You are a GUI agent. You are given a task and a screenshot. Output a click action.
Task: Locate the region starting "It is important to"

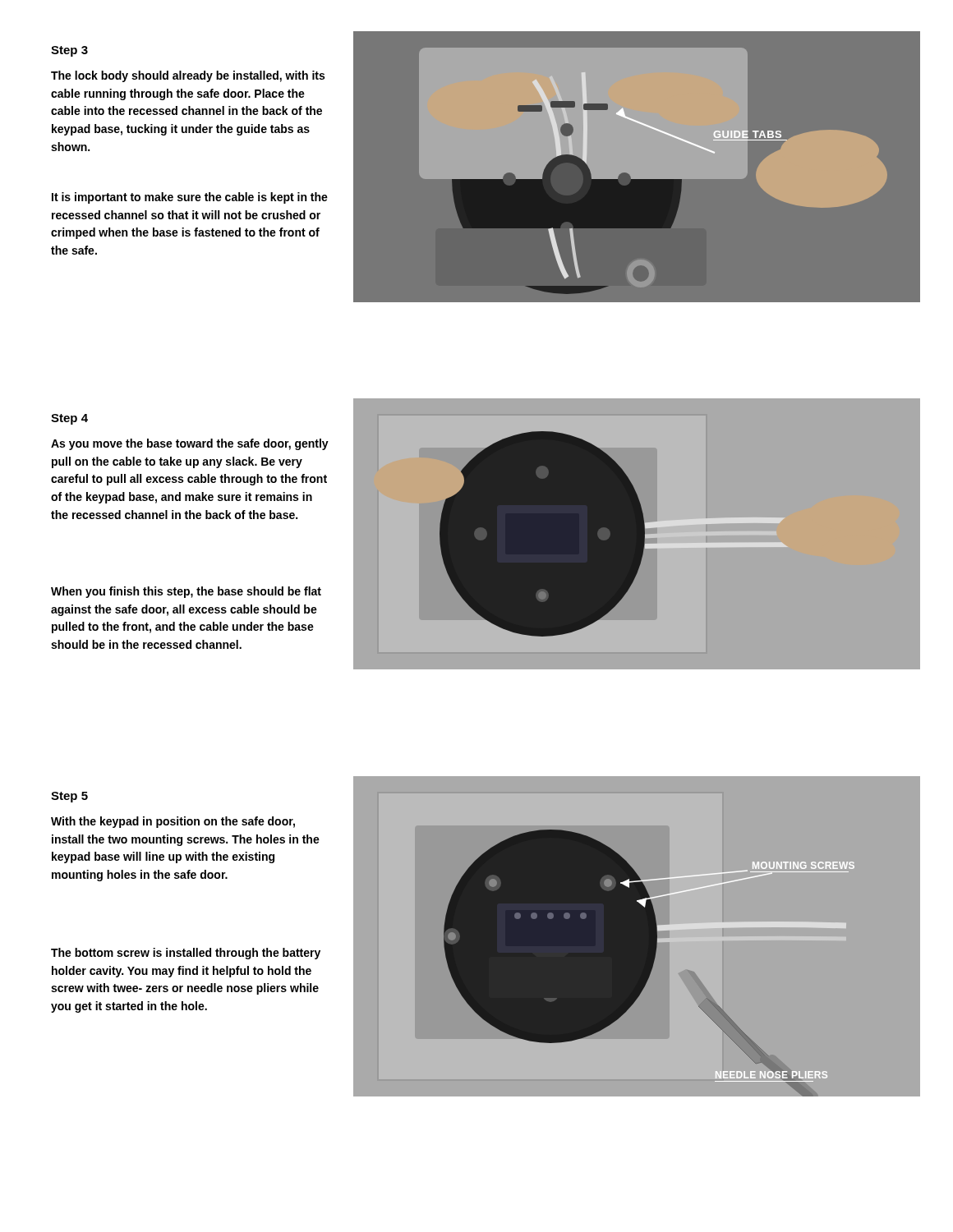point(189,224)
